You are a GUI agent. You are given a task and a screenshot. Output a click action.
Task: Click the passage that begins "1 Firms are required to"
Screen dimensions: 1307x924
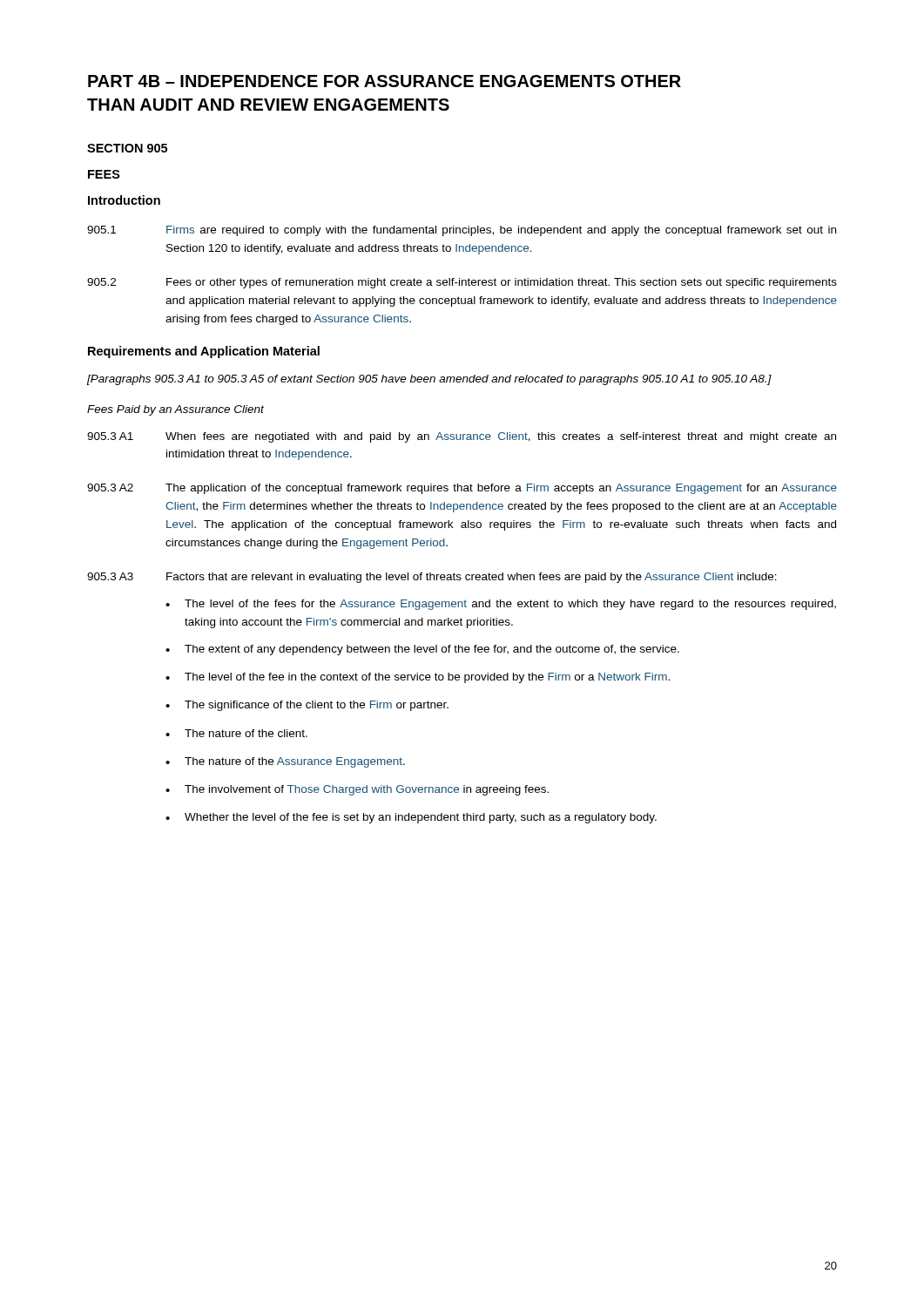point(462,240)
